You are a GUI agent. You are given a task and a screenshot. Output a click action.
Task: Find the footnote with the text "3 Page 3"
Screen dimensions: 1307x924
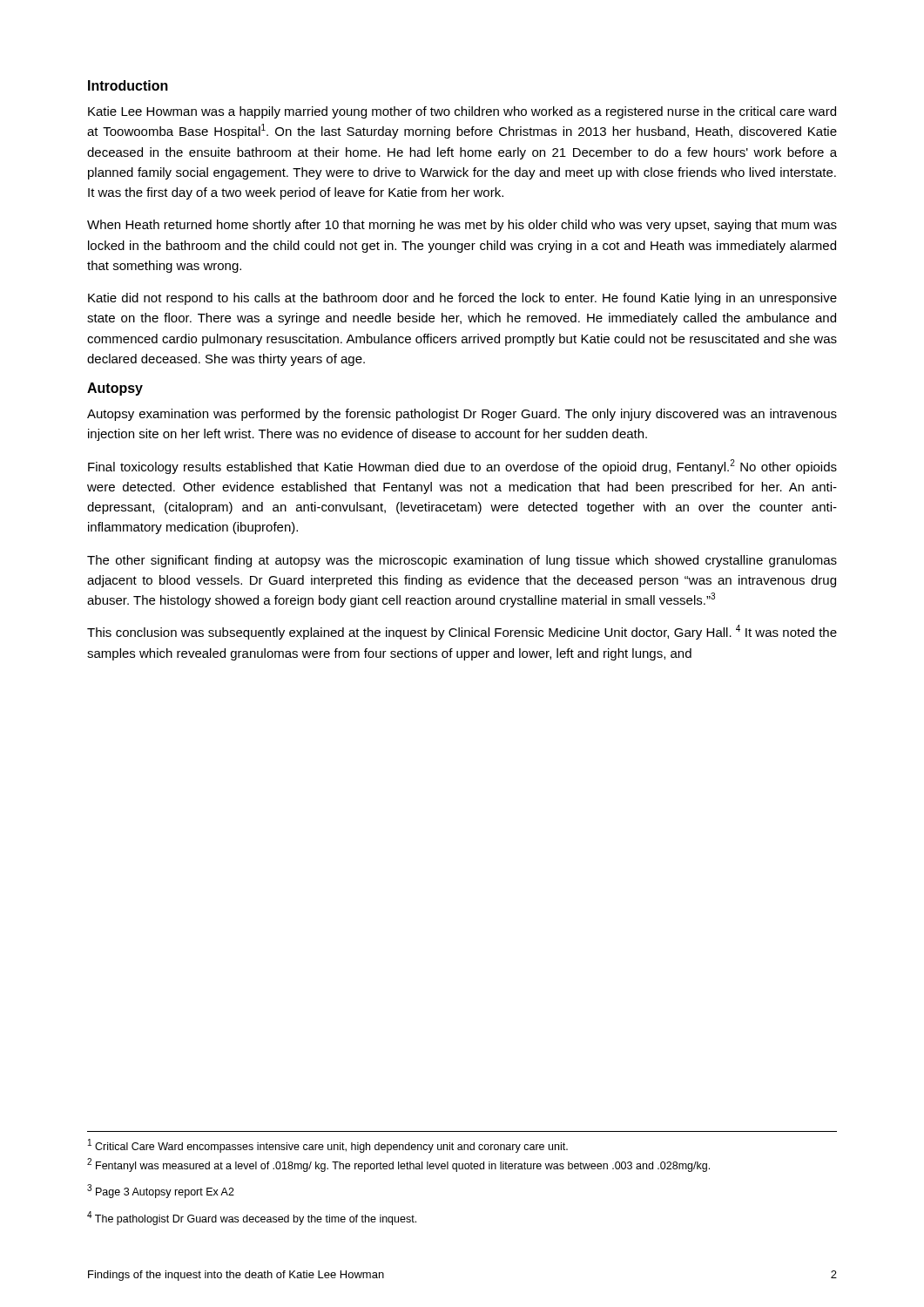click(161, 1191)
